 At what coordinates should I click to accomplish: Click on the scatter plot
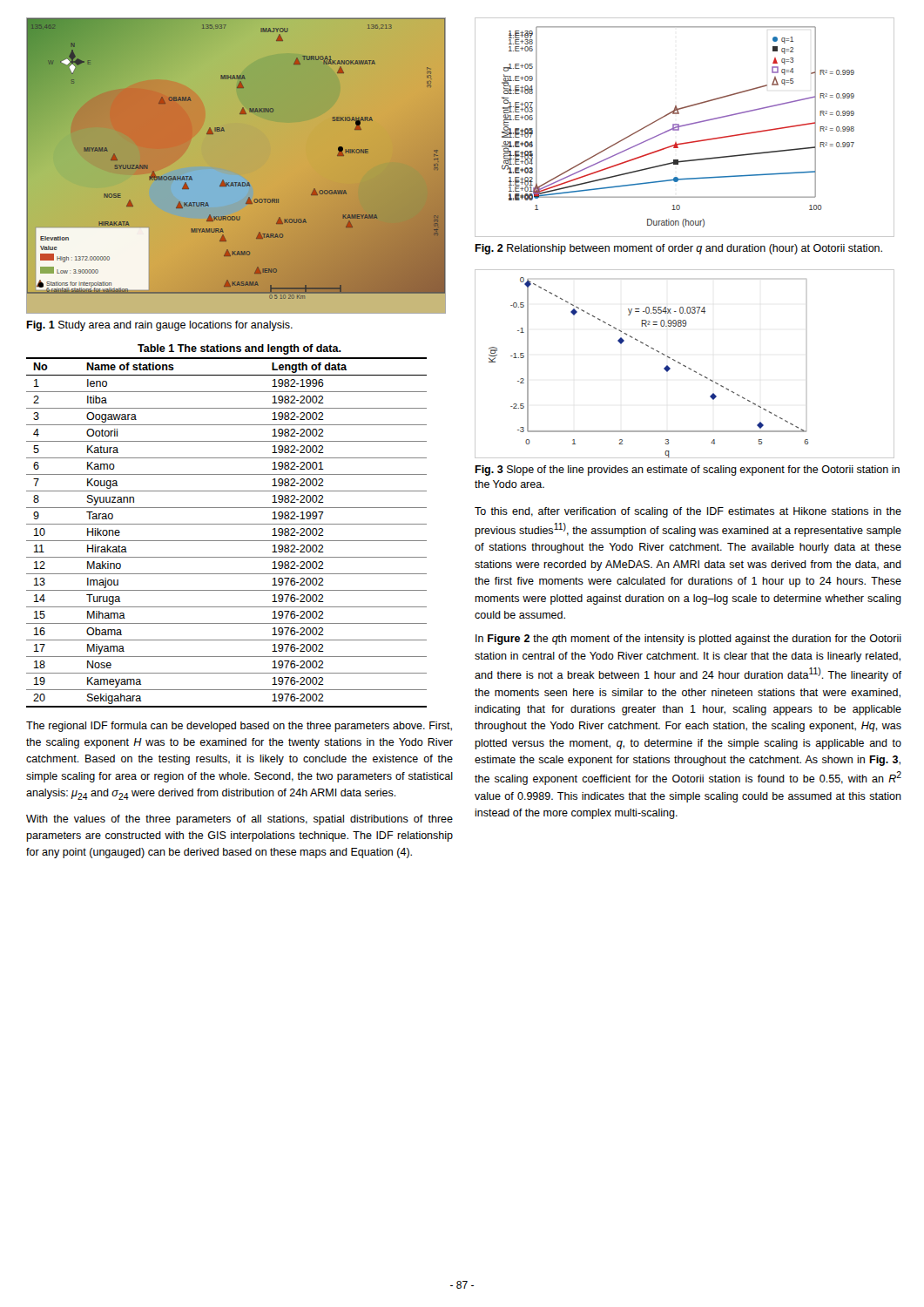click(685, 363)
